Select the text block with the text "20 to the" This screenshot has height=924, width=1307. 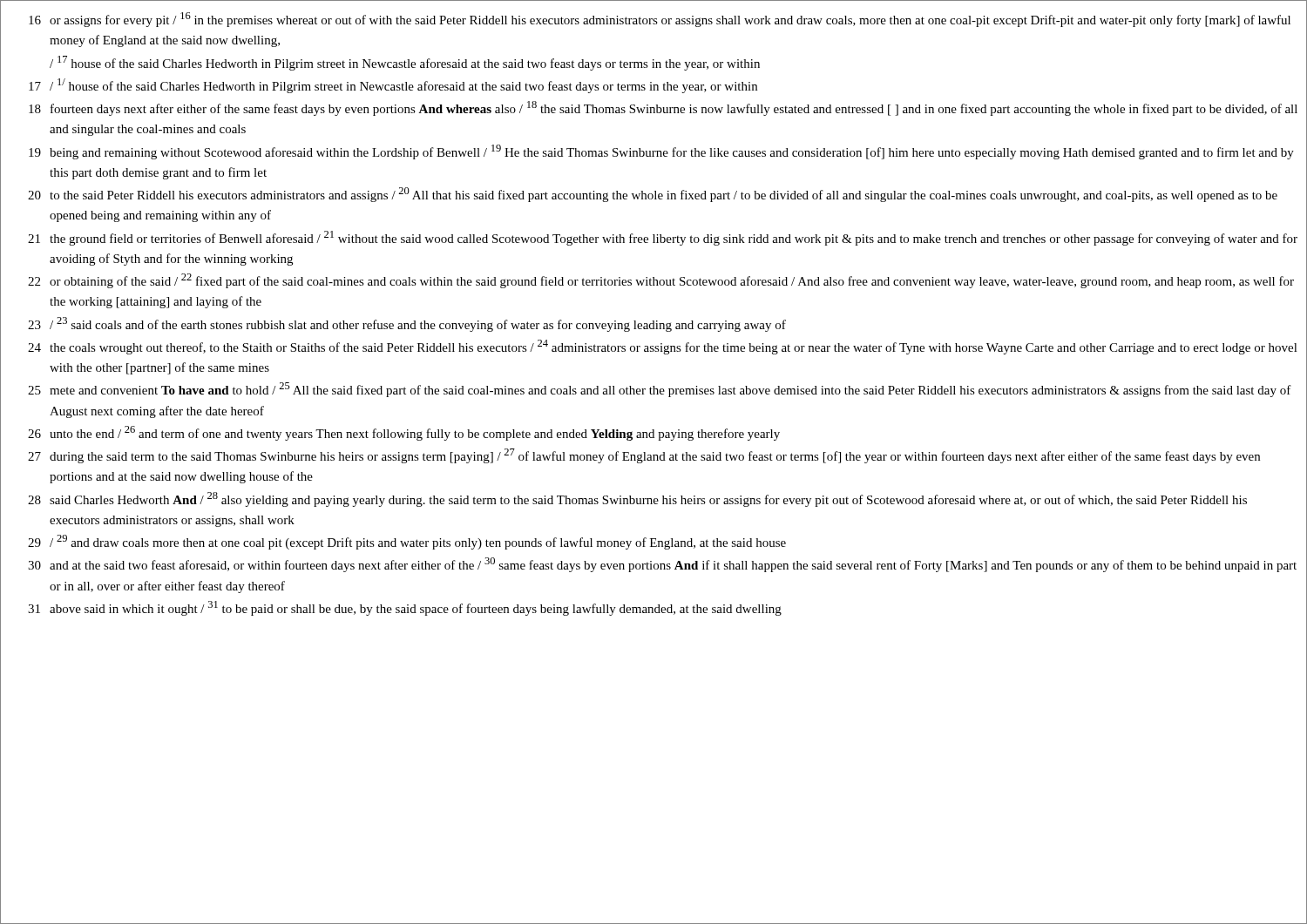654,204
